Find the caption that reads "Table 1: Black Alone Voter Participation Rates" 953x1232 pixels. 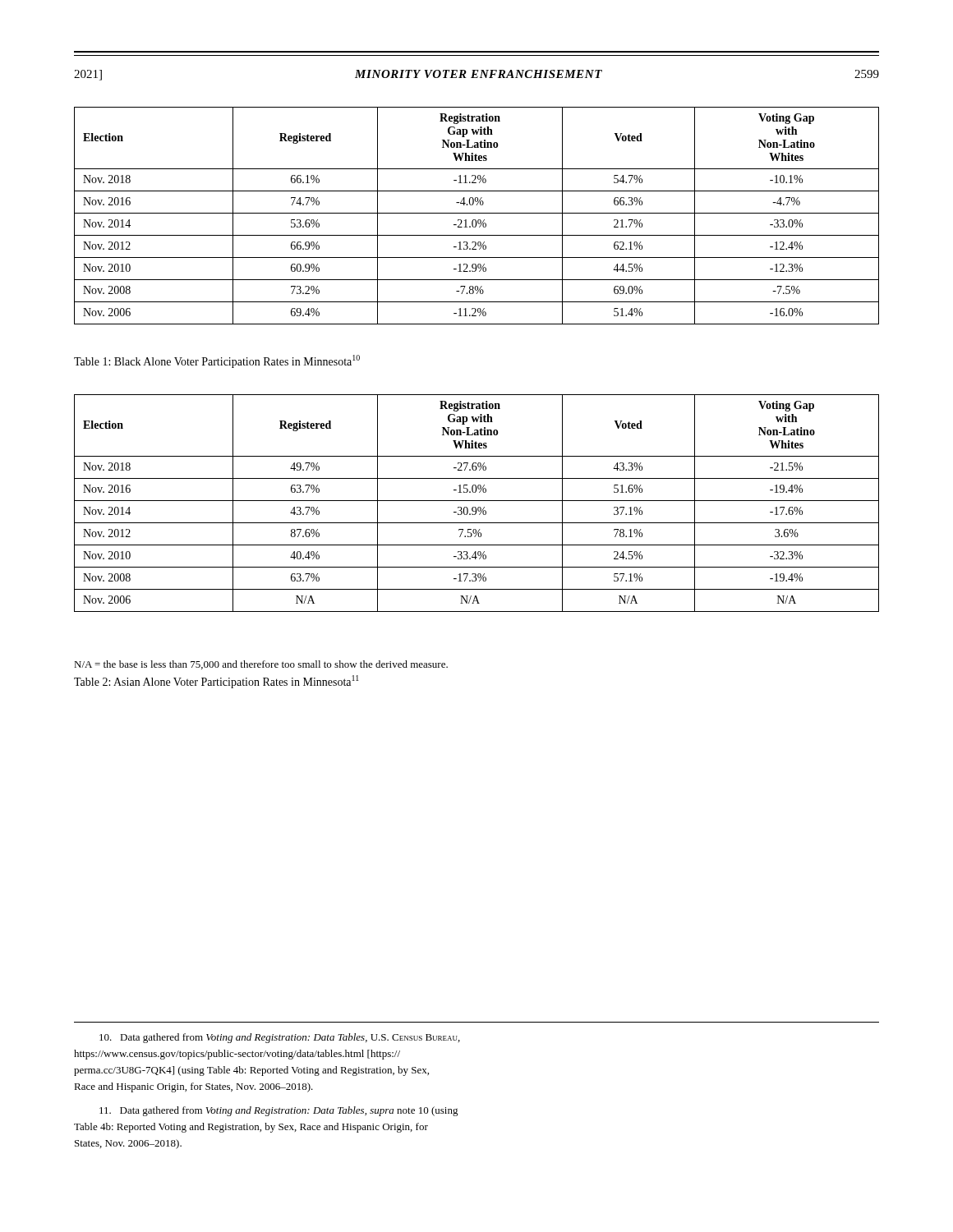pos(217,360)
